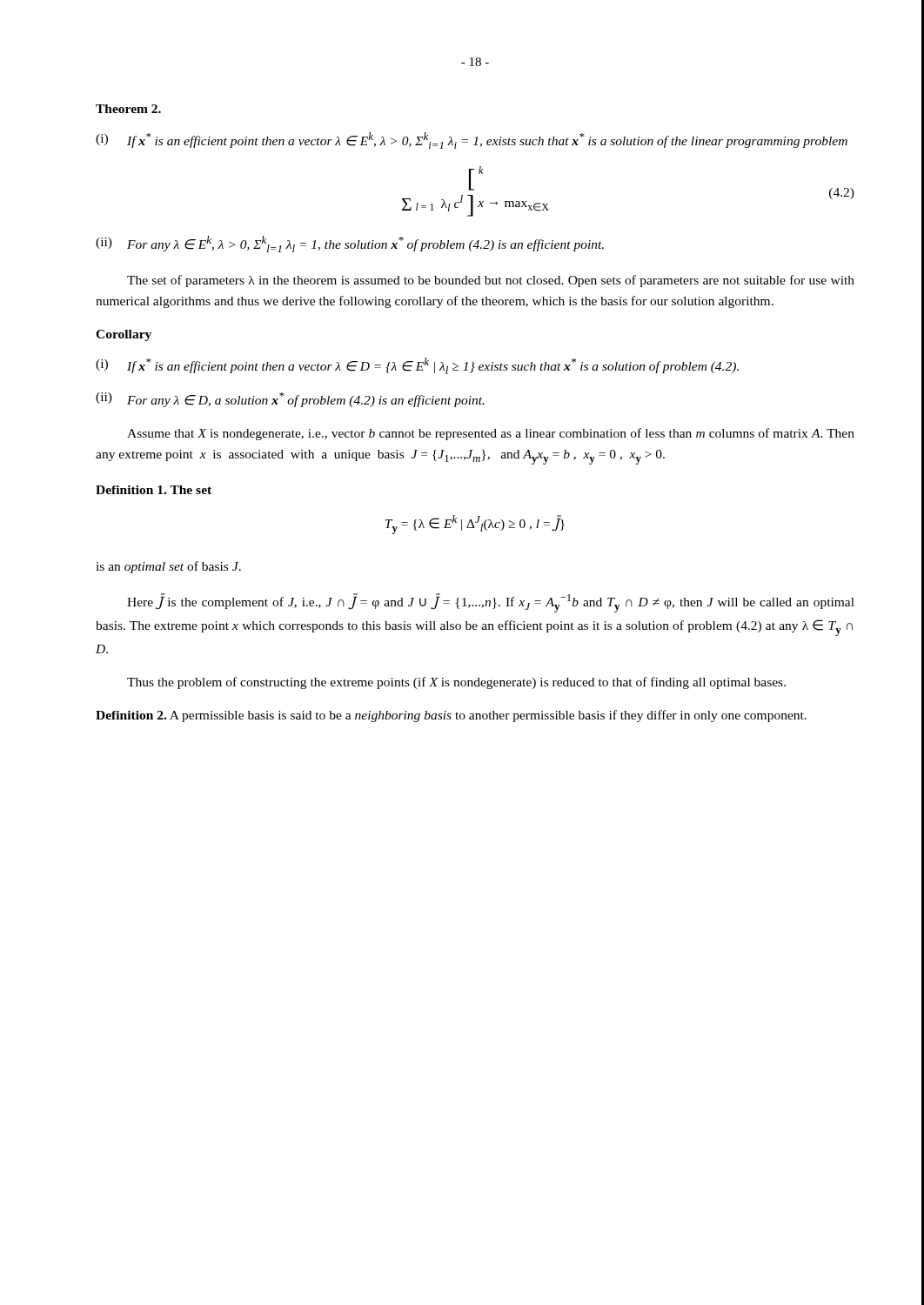Navigate to the element starting "Theorem 2."
This screenshot has height=1305, width=924.
coord(129,109)
